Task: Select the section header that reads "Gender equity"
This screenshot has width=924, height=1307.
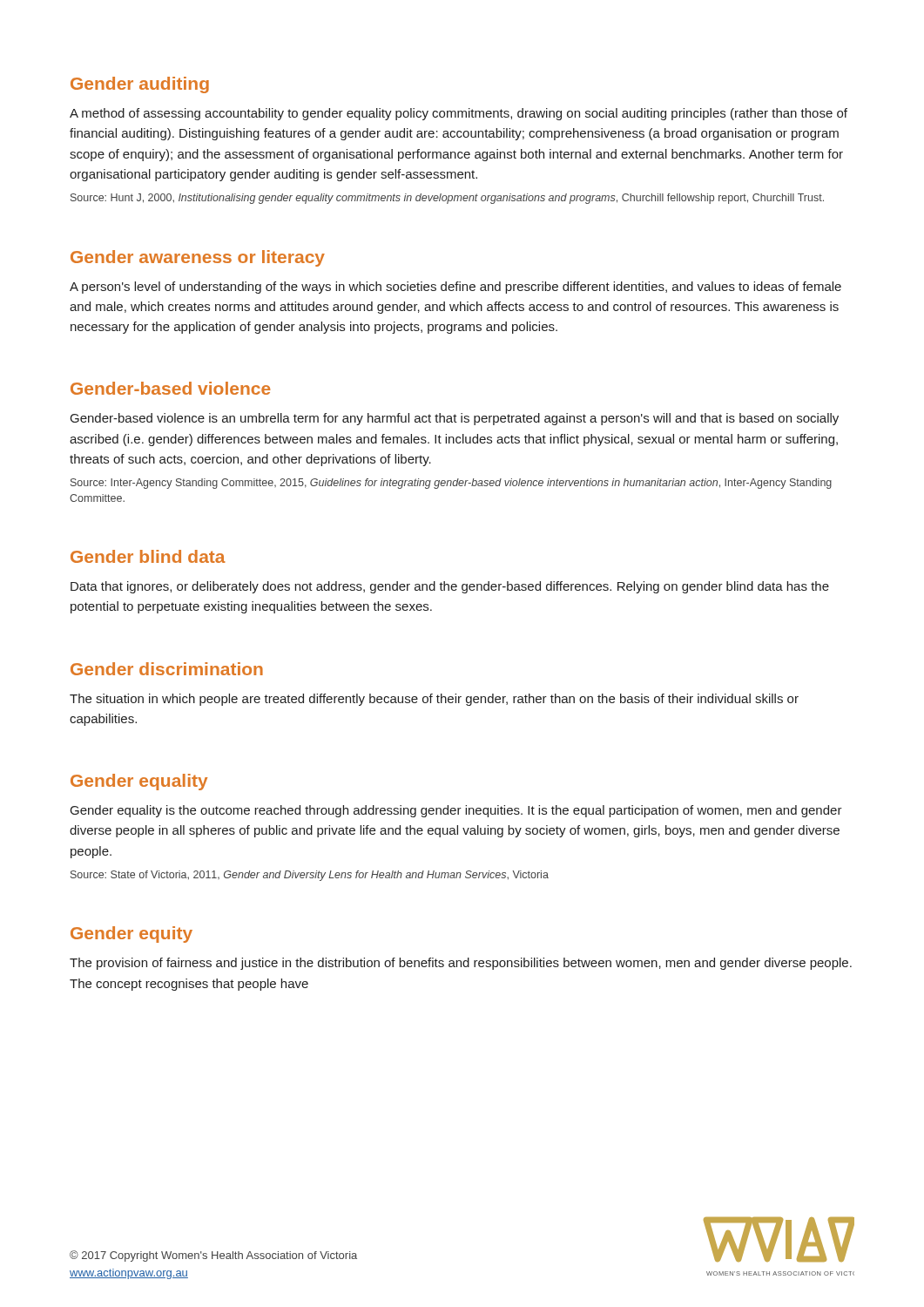Action: (131, 933)
